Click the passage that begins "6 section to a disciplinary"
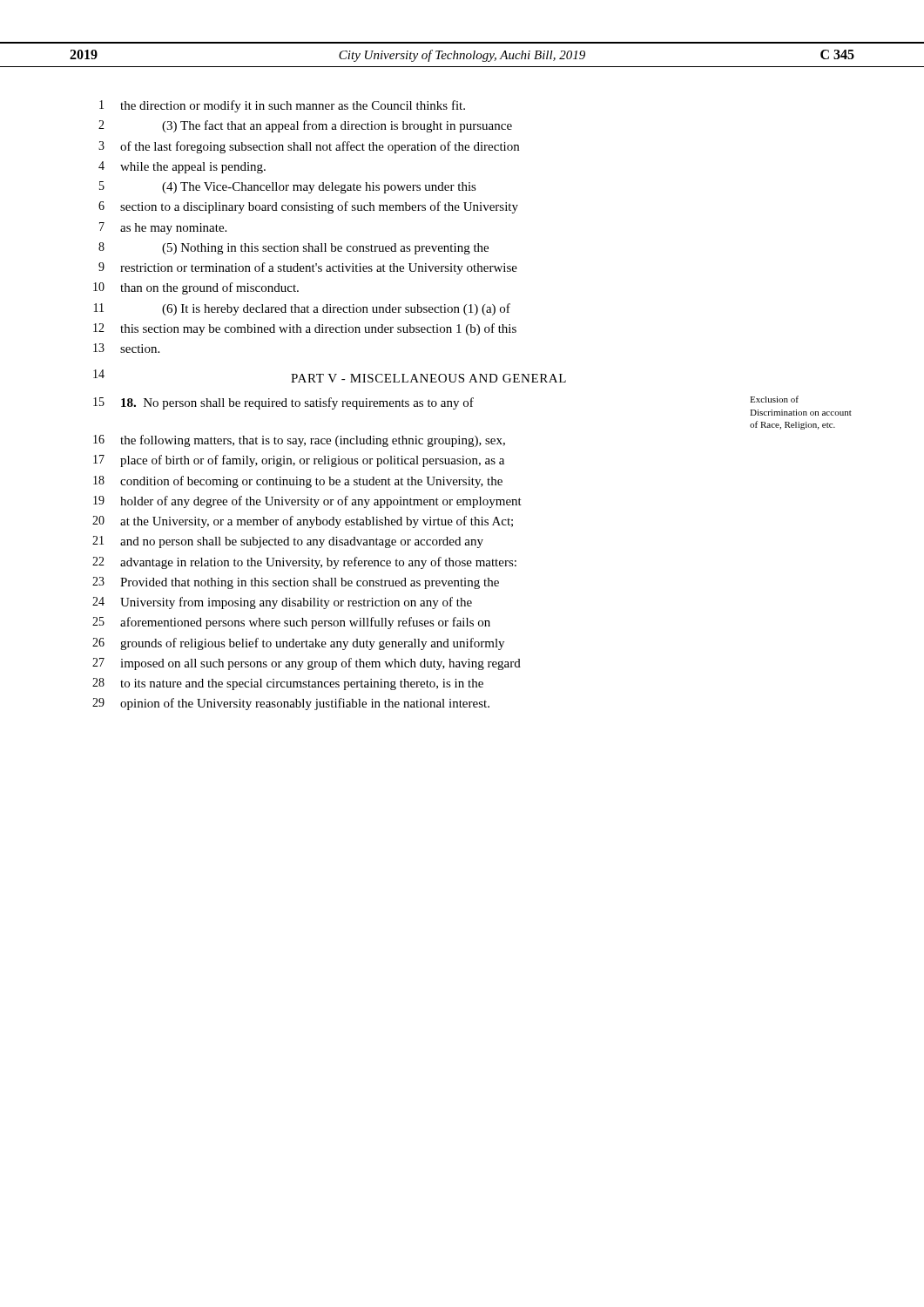The width and height of the screenshot is (924, 1307). coord(462,207)
